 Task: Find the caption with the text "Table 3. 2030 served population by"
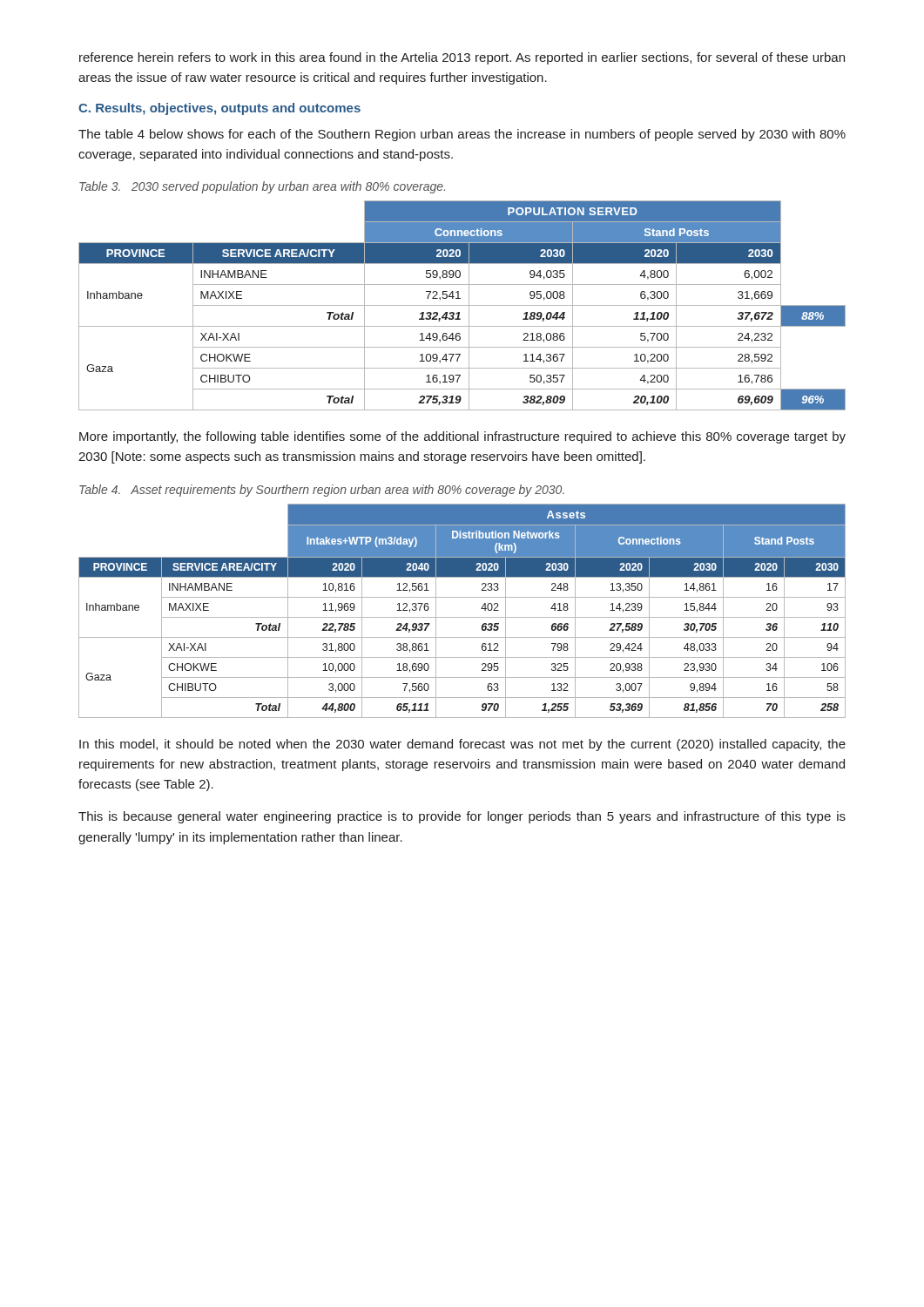pos(263,186)
